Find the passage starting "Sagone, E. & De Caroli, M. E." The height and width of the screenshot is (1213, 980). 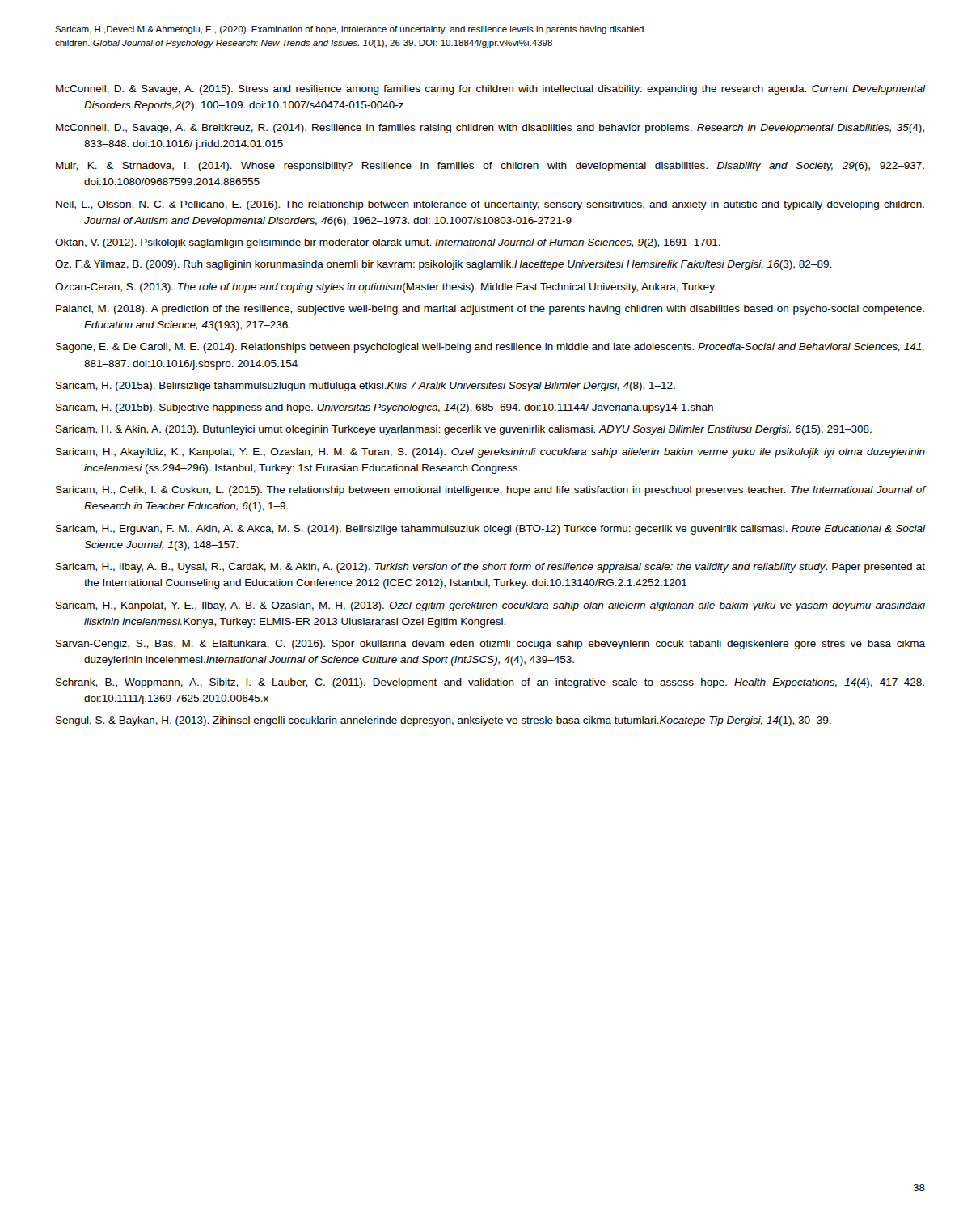490,355
